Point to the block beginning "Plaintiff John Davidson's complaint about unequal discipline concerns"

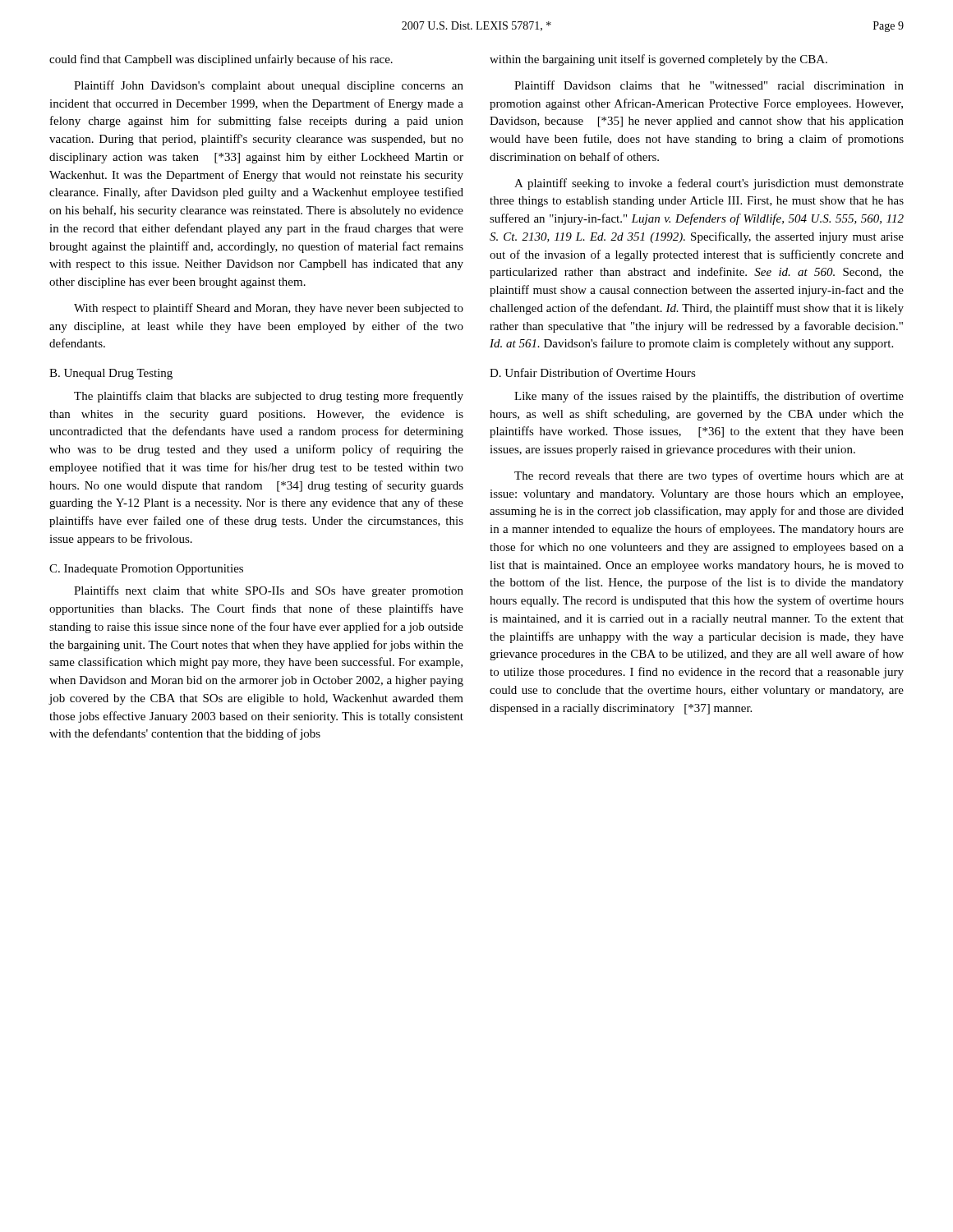tap(256, 184)
